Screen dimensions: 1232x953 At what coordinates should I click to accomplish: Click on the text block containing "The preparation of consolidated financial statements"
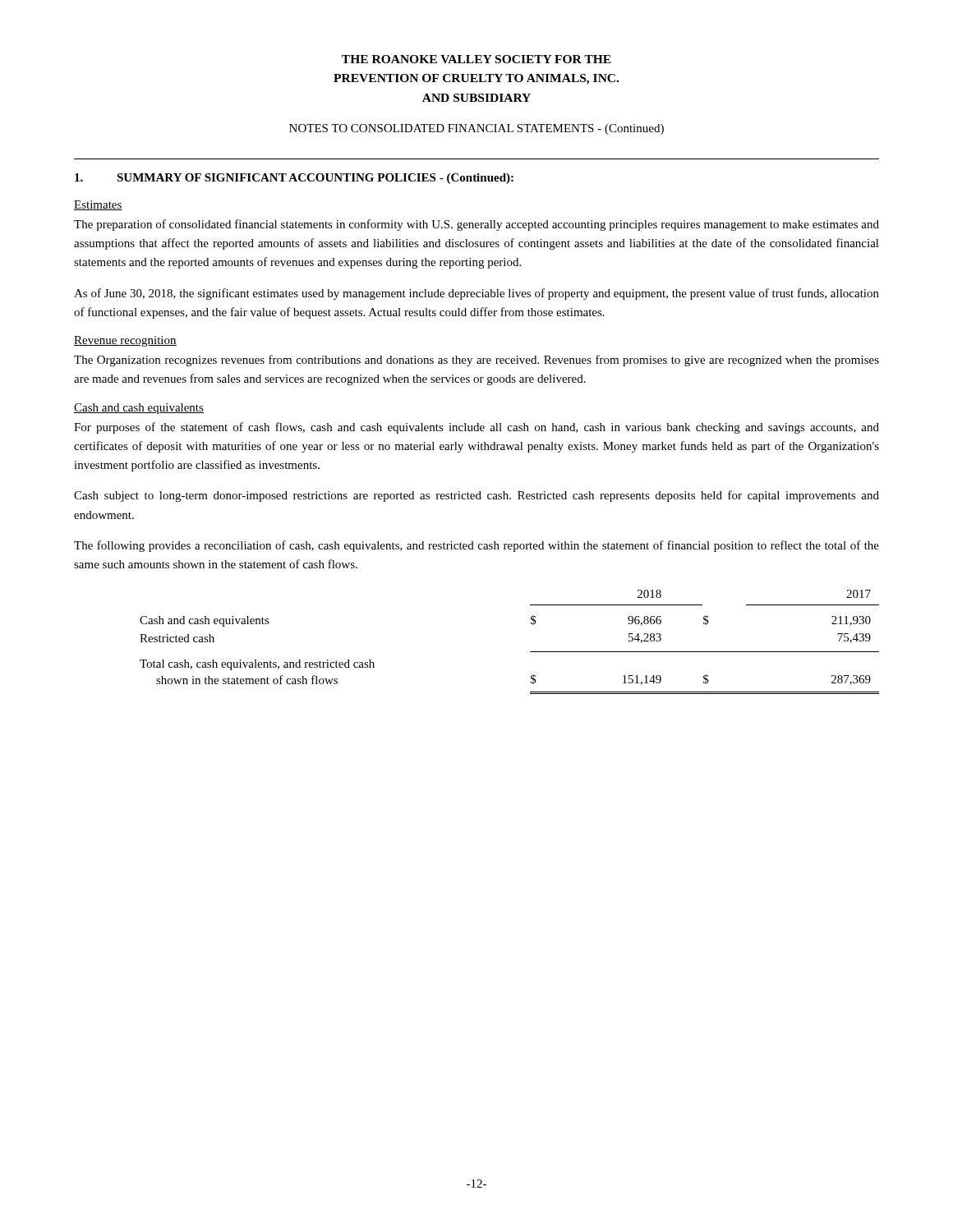(x=476, y=243)
